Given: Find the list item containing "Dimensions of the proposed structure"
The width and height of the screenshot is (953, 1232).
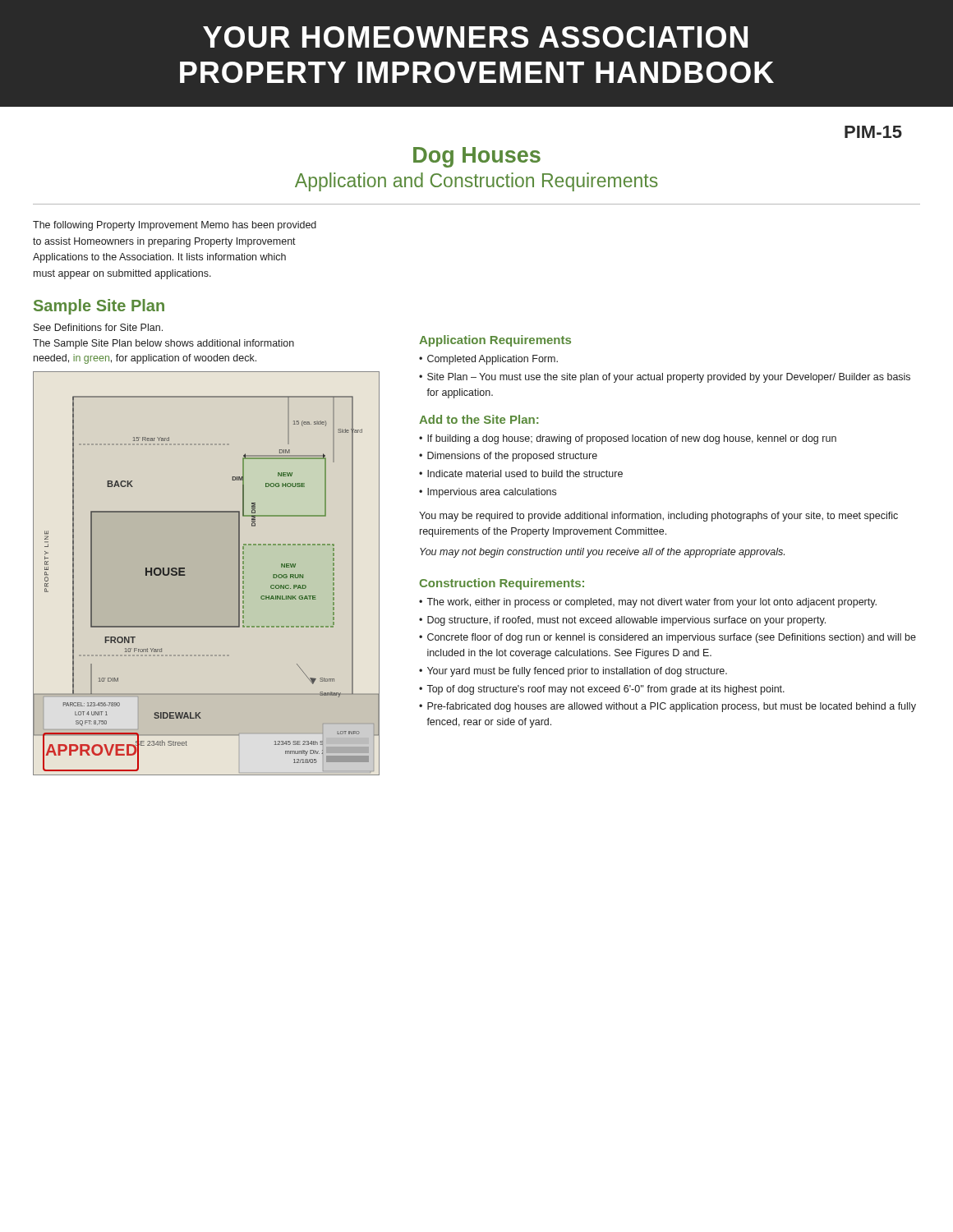Looking at the screenshot, I should pos(512,456).
